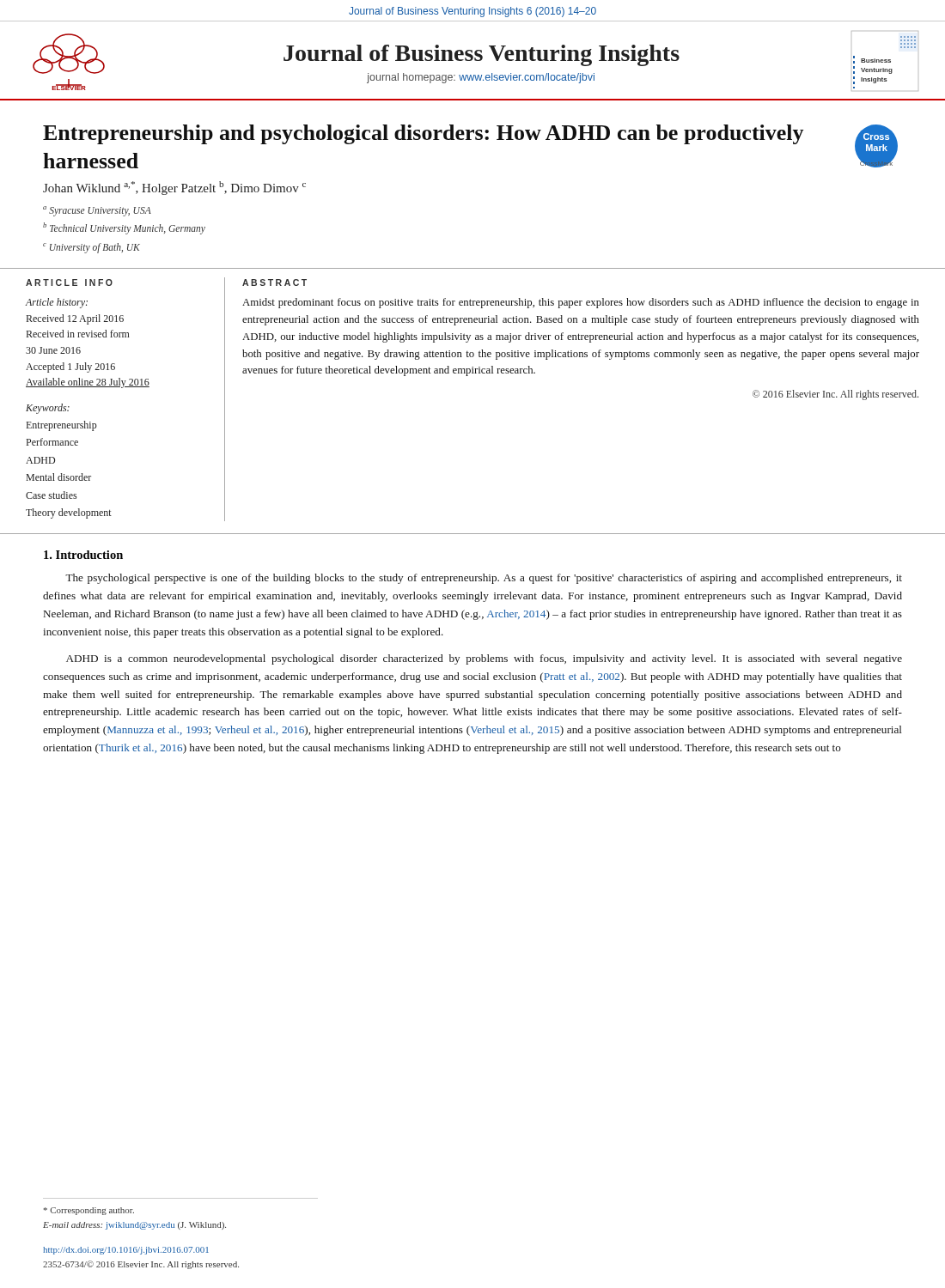Point to "journal homepage: www.elsevier.com/locate/jbvi"
Screen dimensions: 1288x945
click(x=481, y=77)
